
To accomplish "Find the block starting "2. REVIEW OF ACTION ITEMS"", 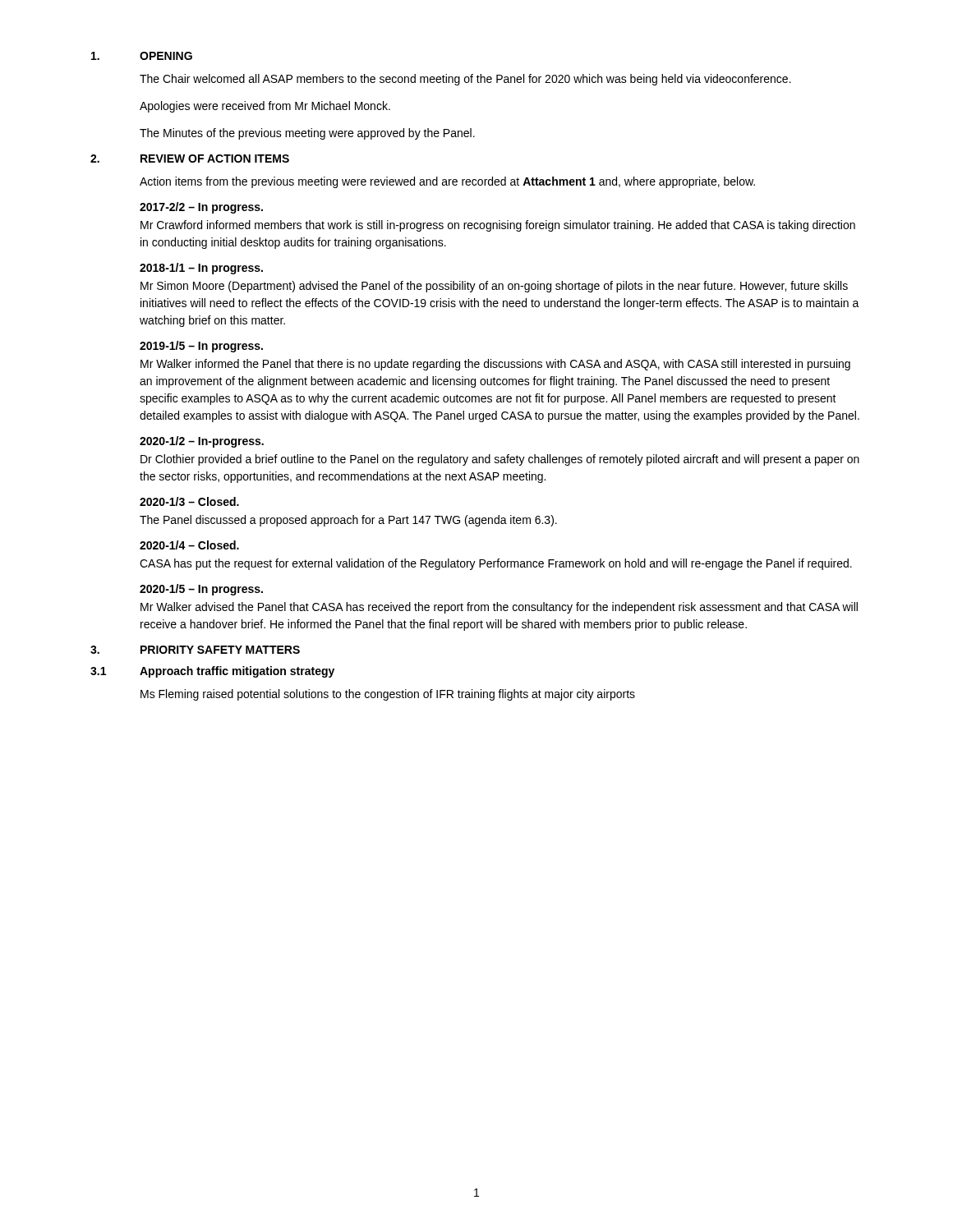I will (190, 158).
